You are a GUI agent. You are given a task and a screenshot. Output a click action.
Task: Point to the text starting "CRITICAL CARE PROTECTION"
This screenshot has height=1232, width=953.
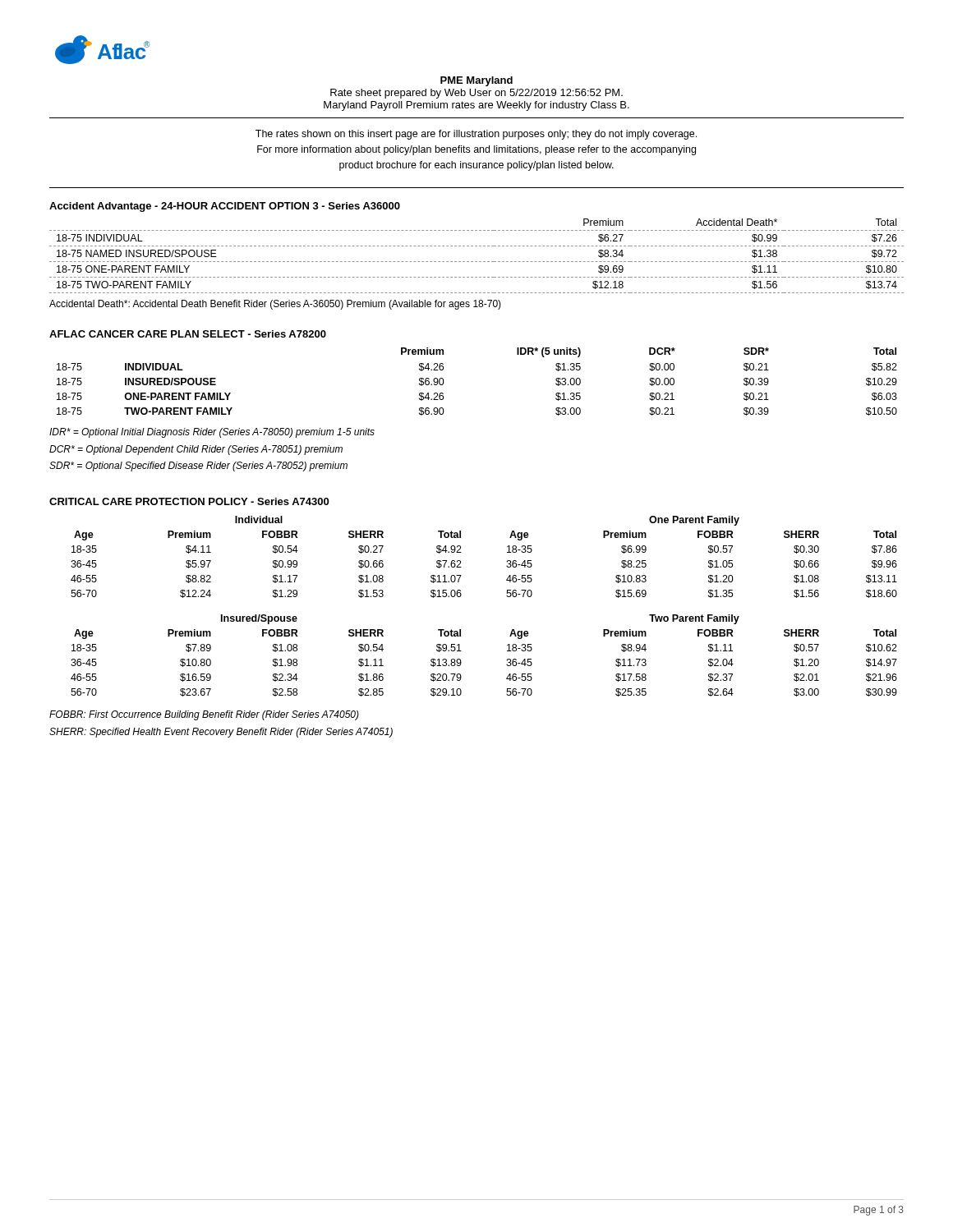tap(189, 502)
